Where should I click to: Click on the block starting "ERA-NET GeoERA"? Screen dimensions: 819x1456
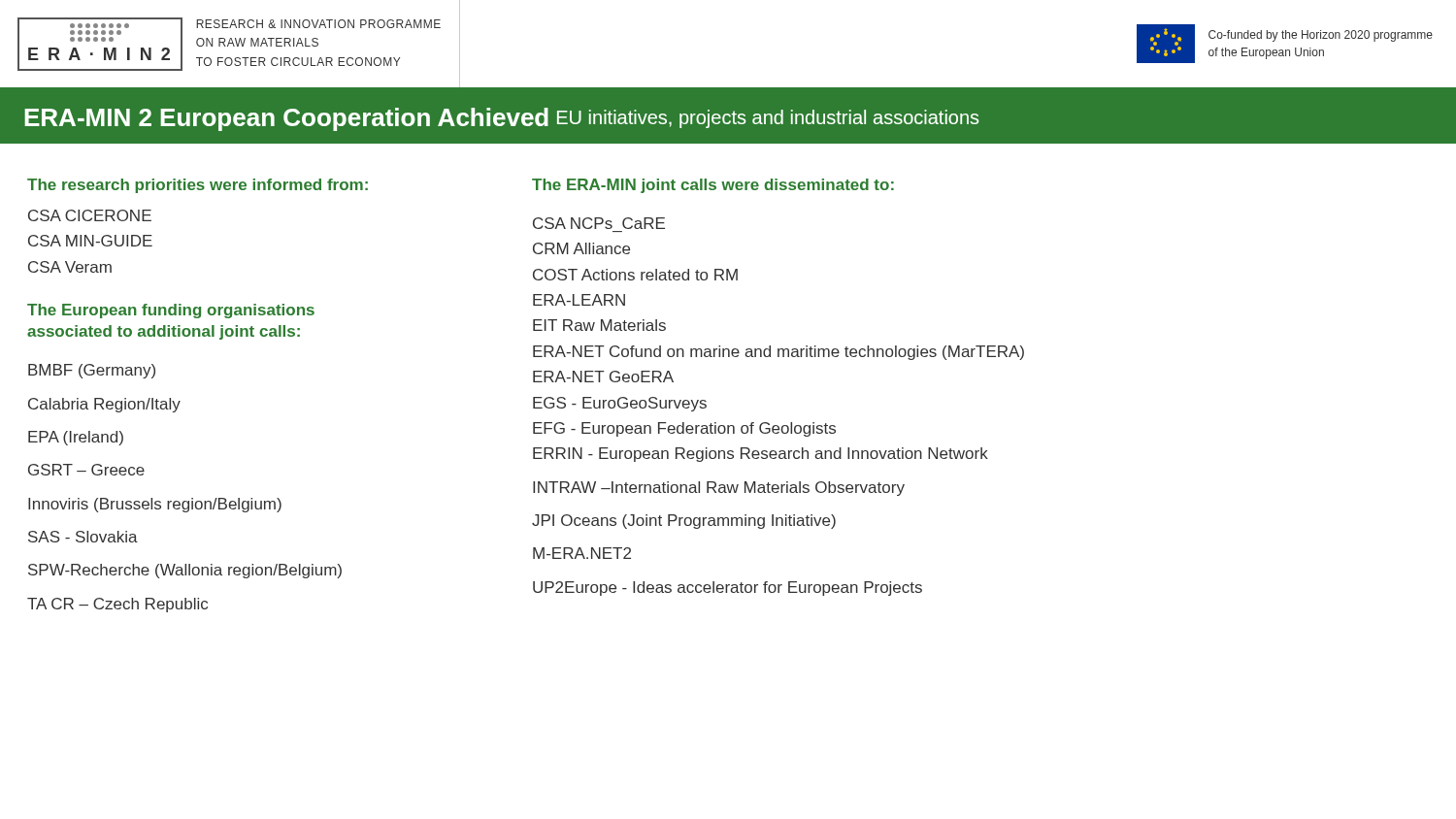(603, 377)
